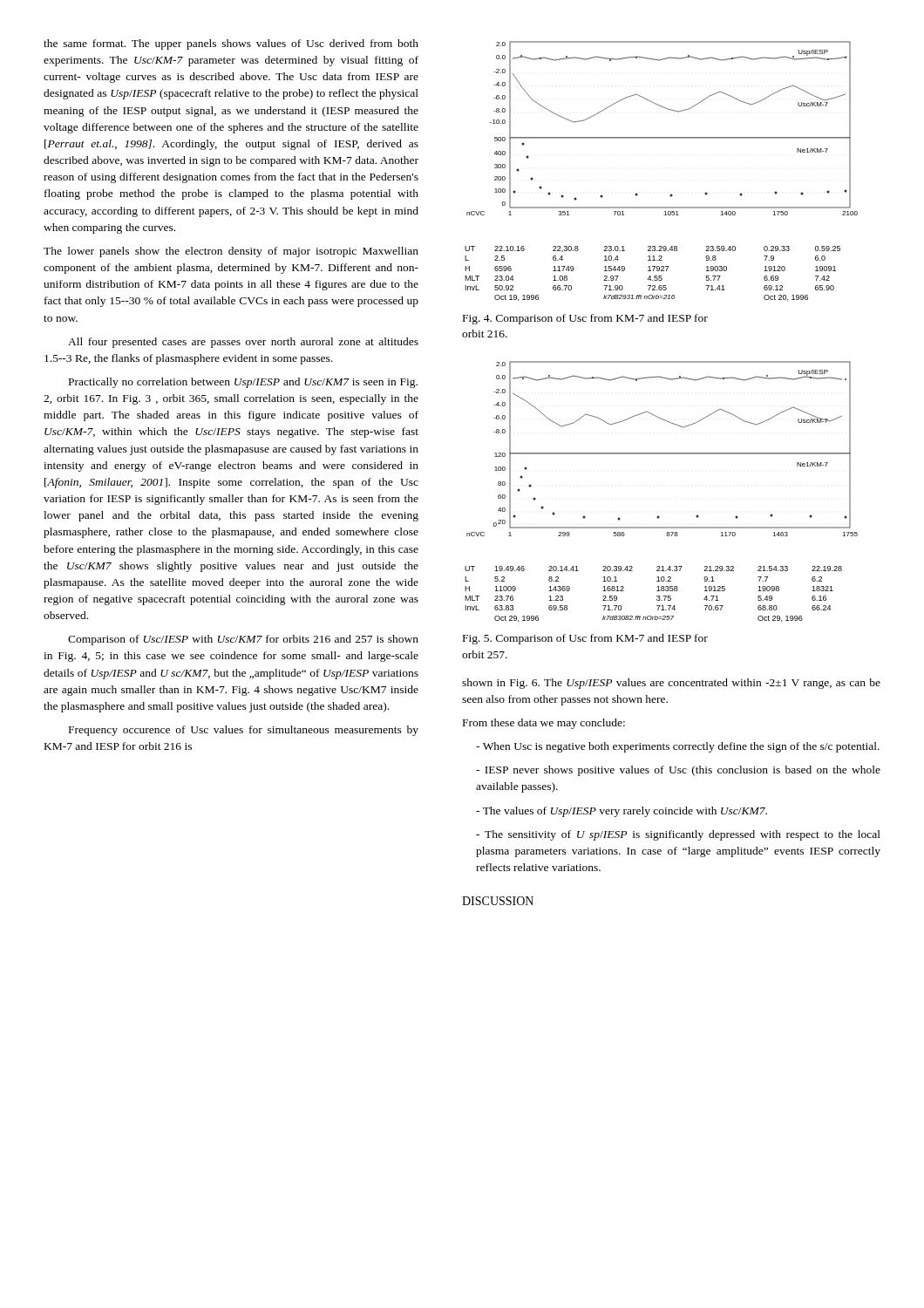The width and height of the screenshot is (924, 1308).
Task: Click on the list item that reads "The sensitivity of U sp/IESP is significantly"
Action: (678, 851)
